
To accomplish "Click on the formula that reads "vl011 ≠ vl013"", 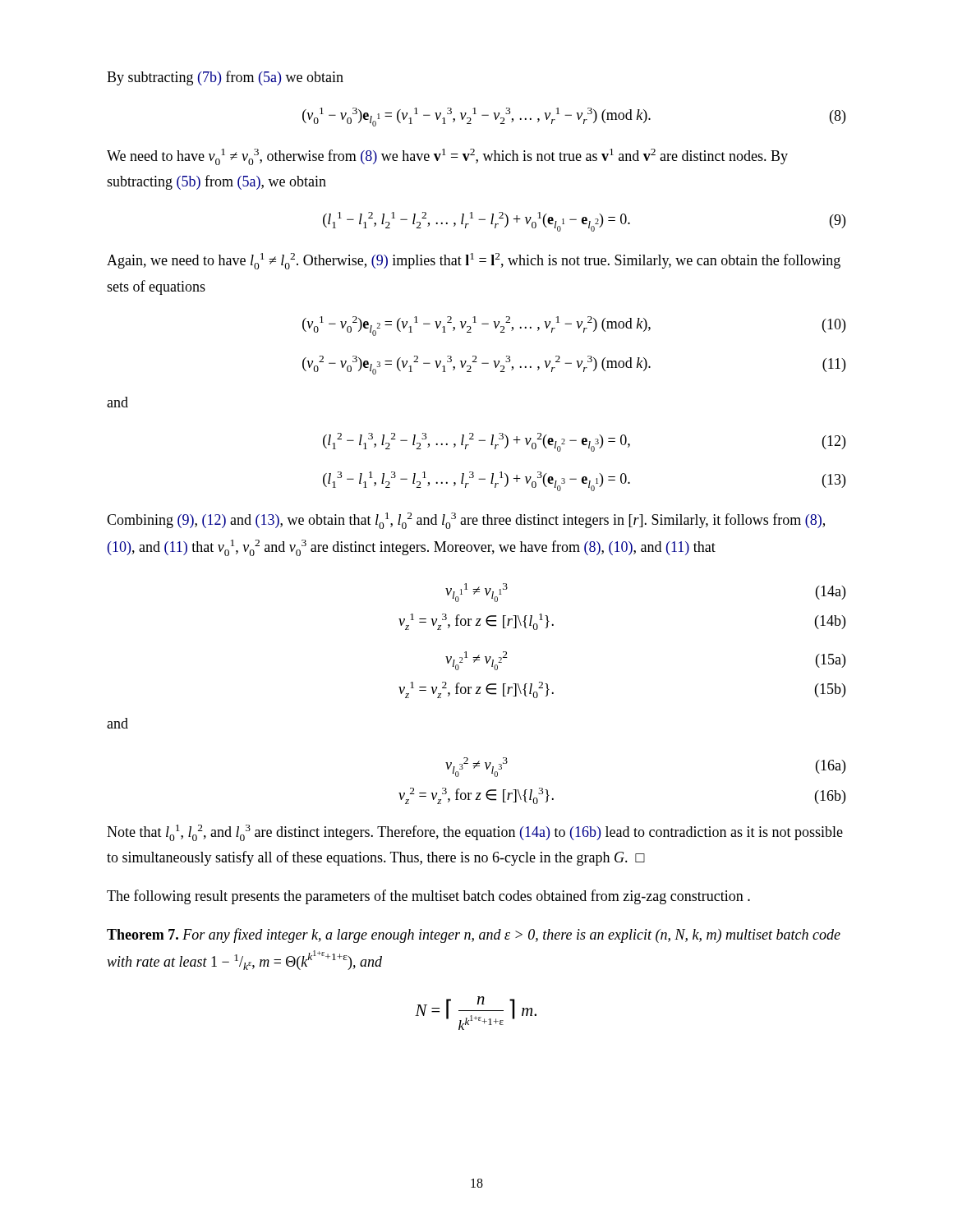I will point(476,592).
